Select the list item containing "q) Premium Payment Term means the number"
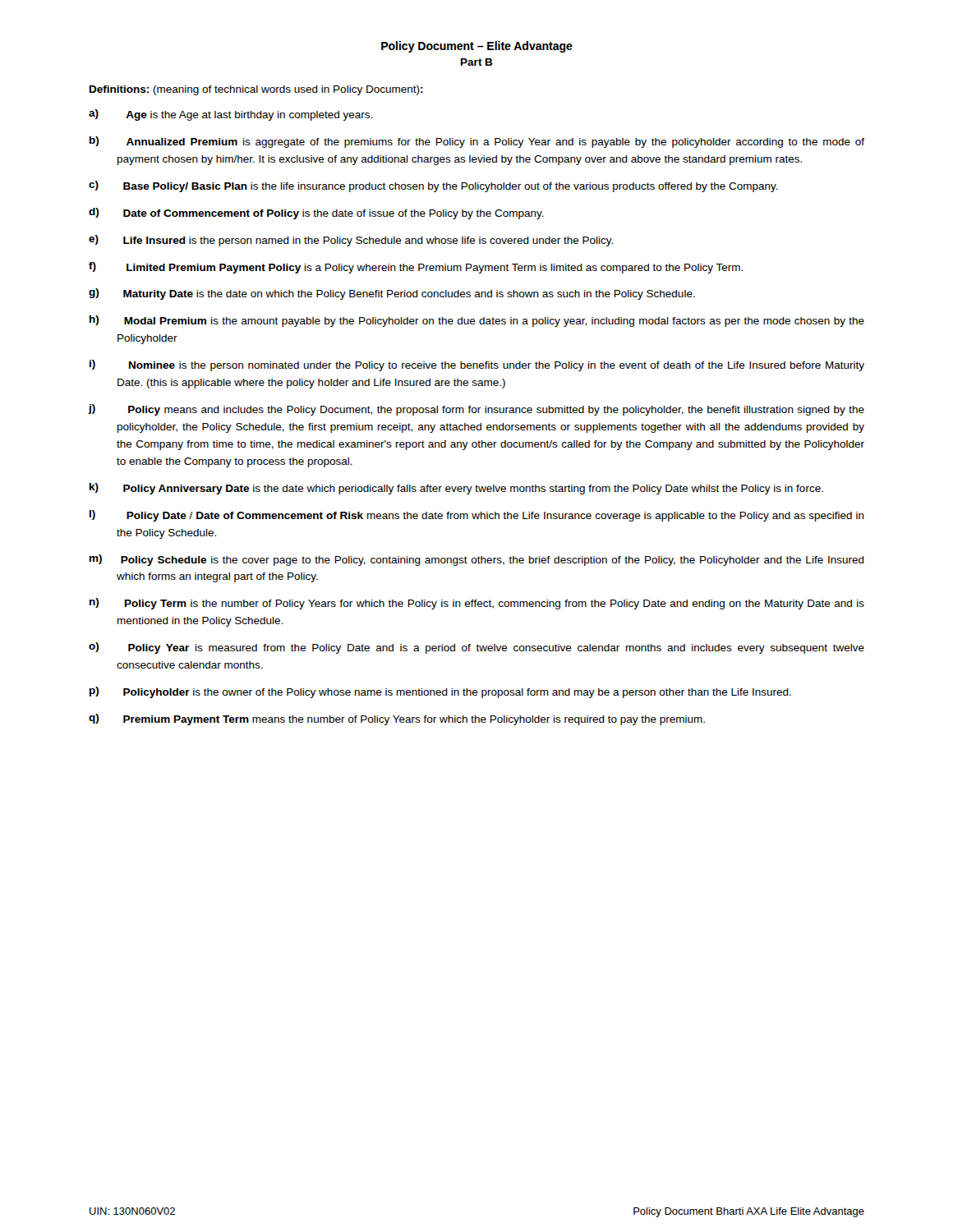953x1232 pixels. (397, 720)
